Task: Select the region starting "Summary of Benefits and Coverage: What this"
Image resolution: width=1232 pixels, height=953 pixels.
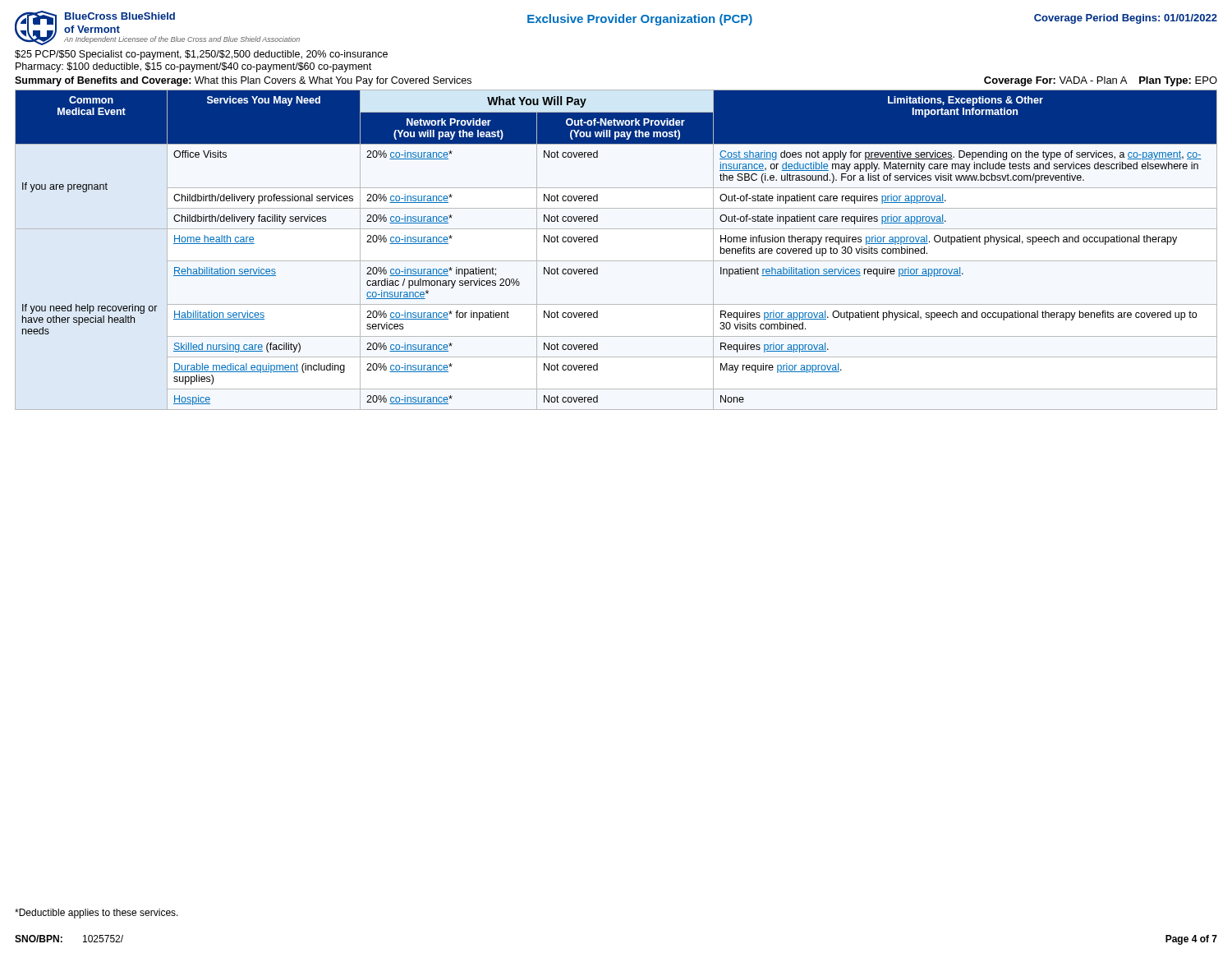Action: (x=243, y=80)
